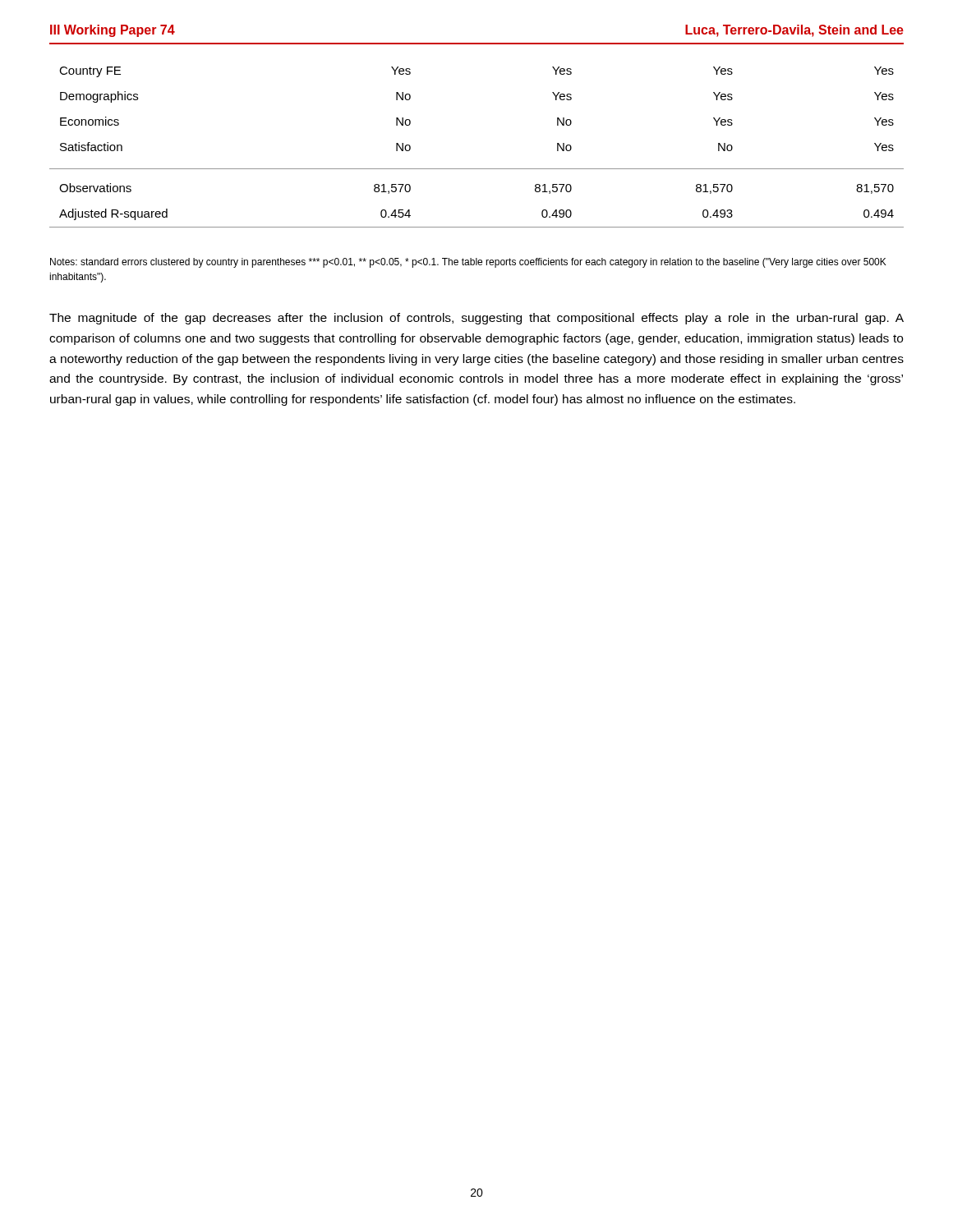
Task: Select the element starting "The magnitude of"
Action: (x=476, y=358)
